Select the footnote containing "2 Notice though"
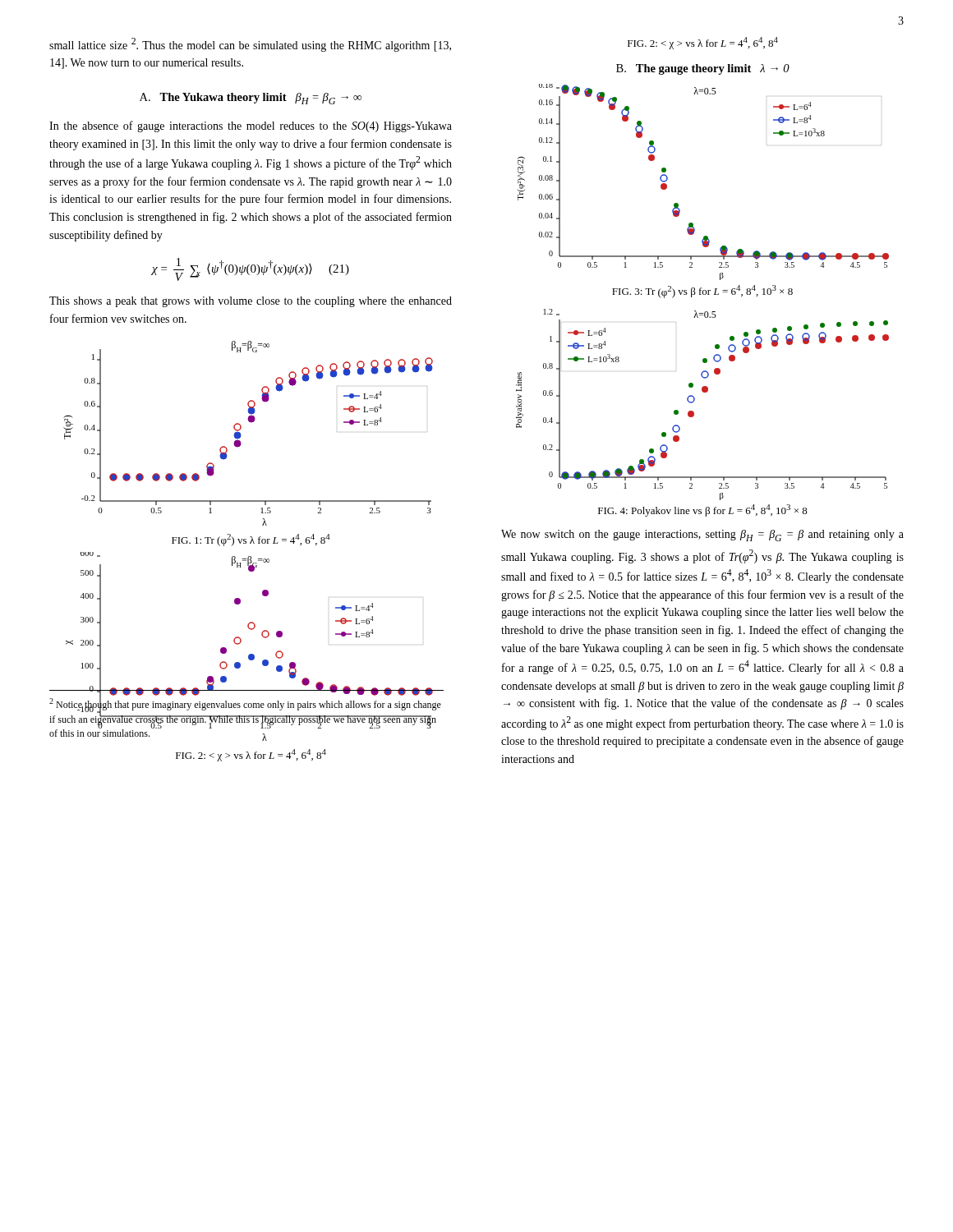Viewport: 953px width, 1232px height. tap(245, 718)
